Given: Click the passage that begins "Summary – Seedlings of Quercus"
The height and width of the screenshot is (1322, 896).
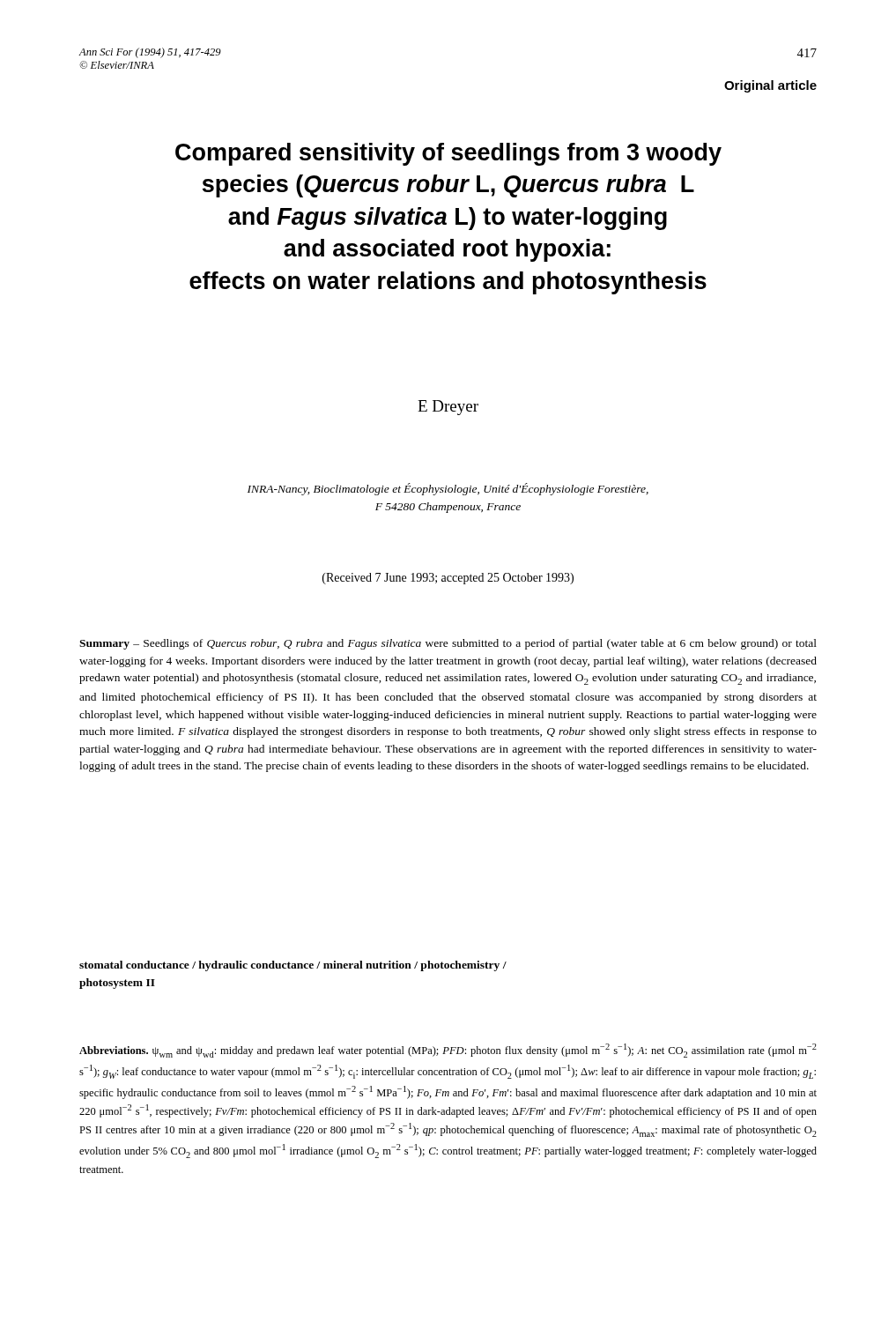Looking at the screenshot, I should coord(448,705).
